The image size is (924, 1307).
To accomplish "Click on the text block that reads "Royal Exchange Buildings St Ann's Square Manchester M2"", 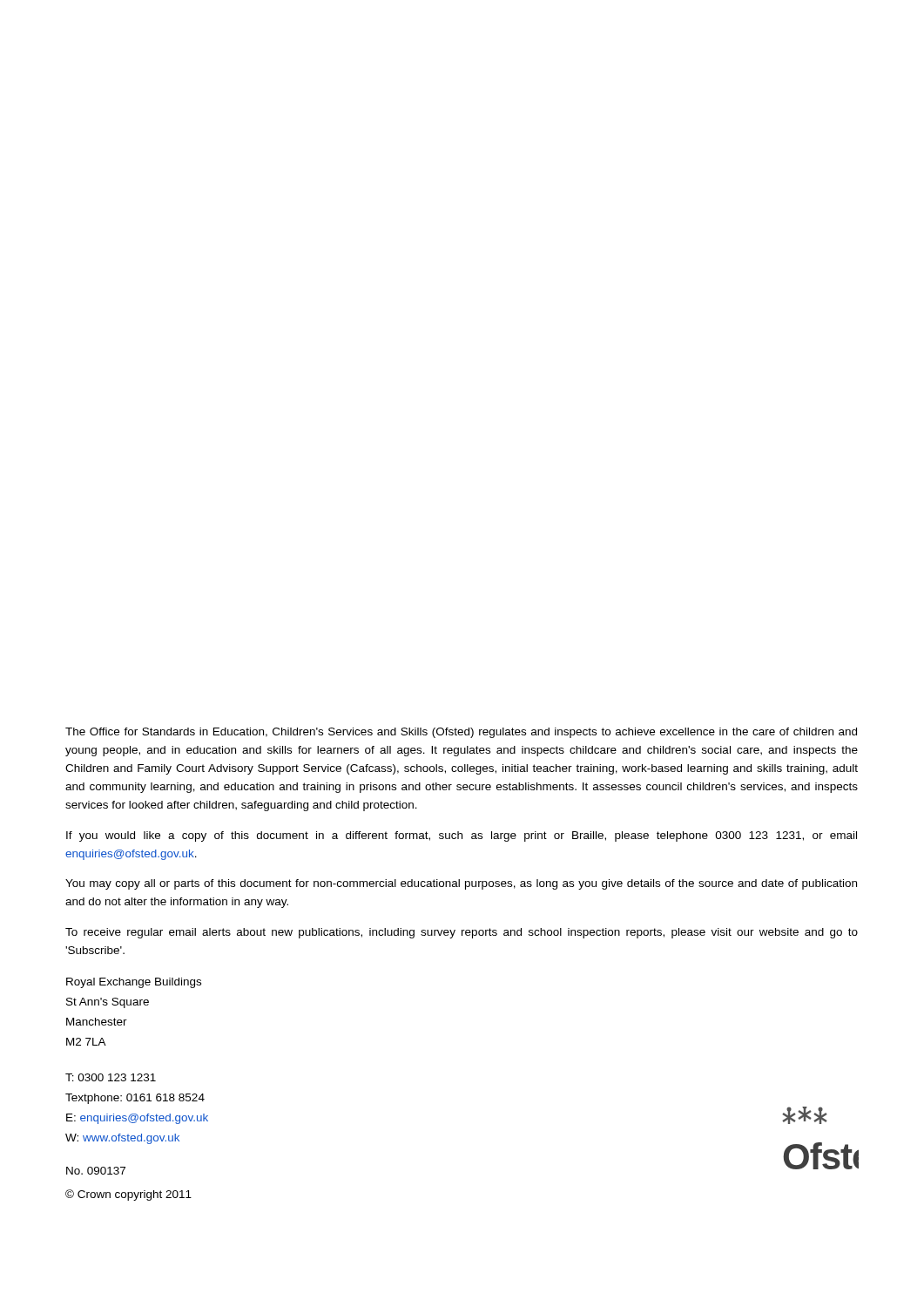I will pos(134,1012).
